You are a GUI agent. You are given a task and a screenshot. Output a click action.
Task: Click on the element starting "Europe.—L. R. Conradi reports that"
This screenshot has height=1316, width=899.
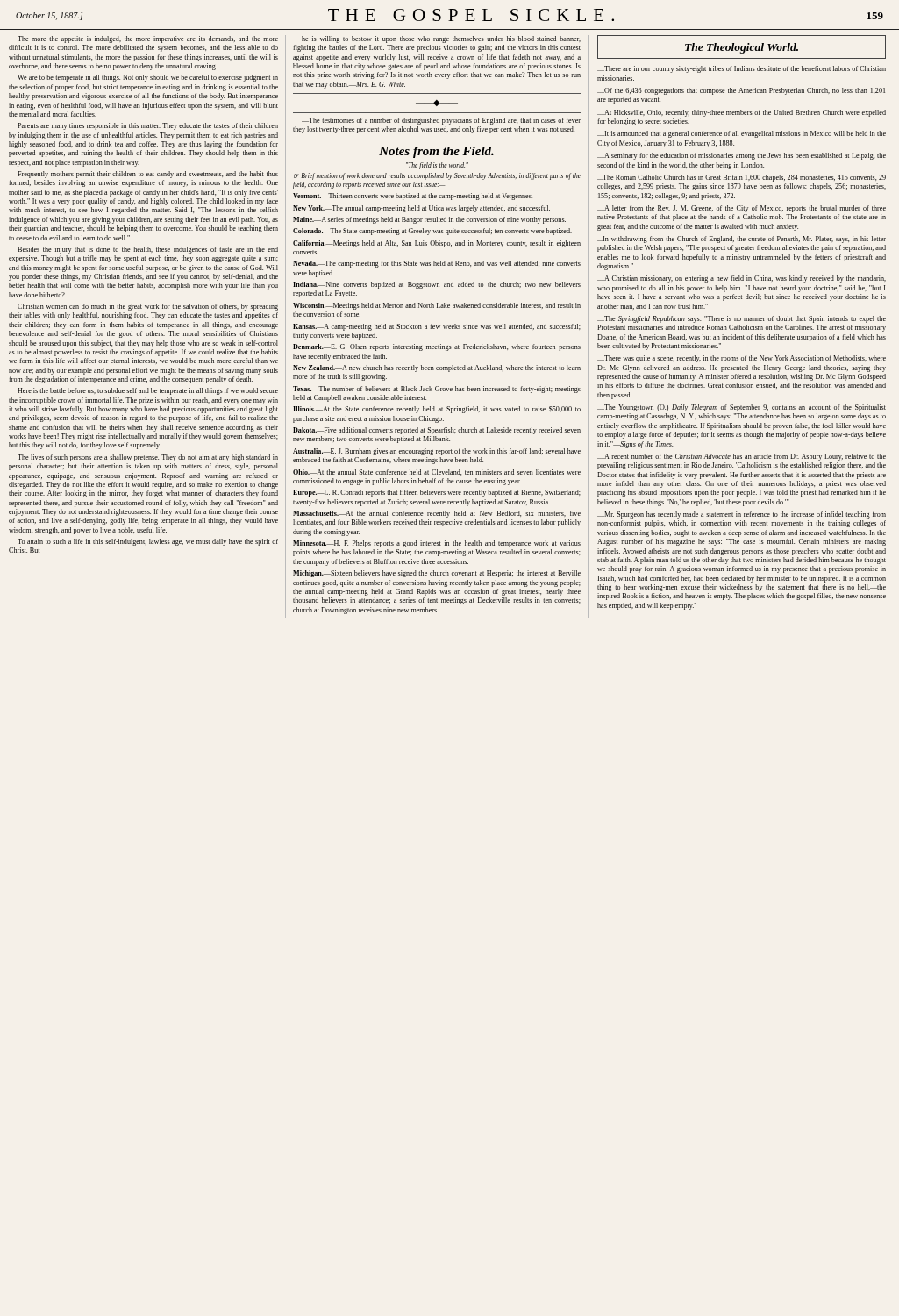[437, 498]
